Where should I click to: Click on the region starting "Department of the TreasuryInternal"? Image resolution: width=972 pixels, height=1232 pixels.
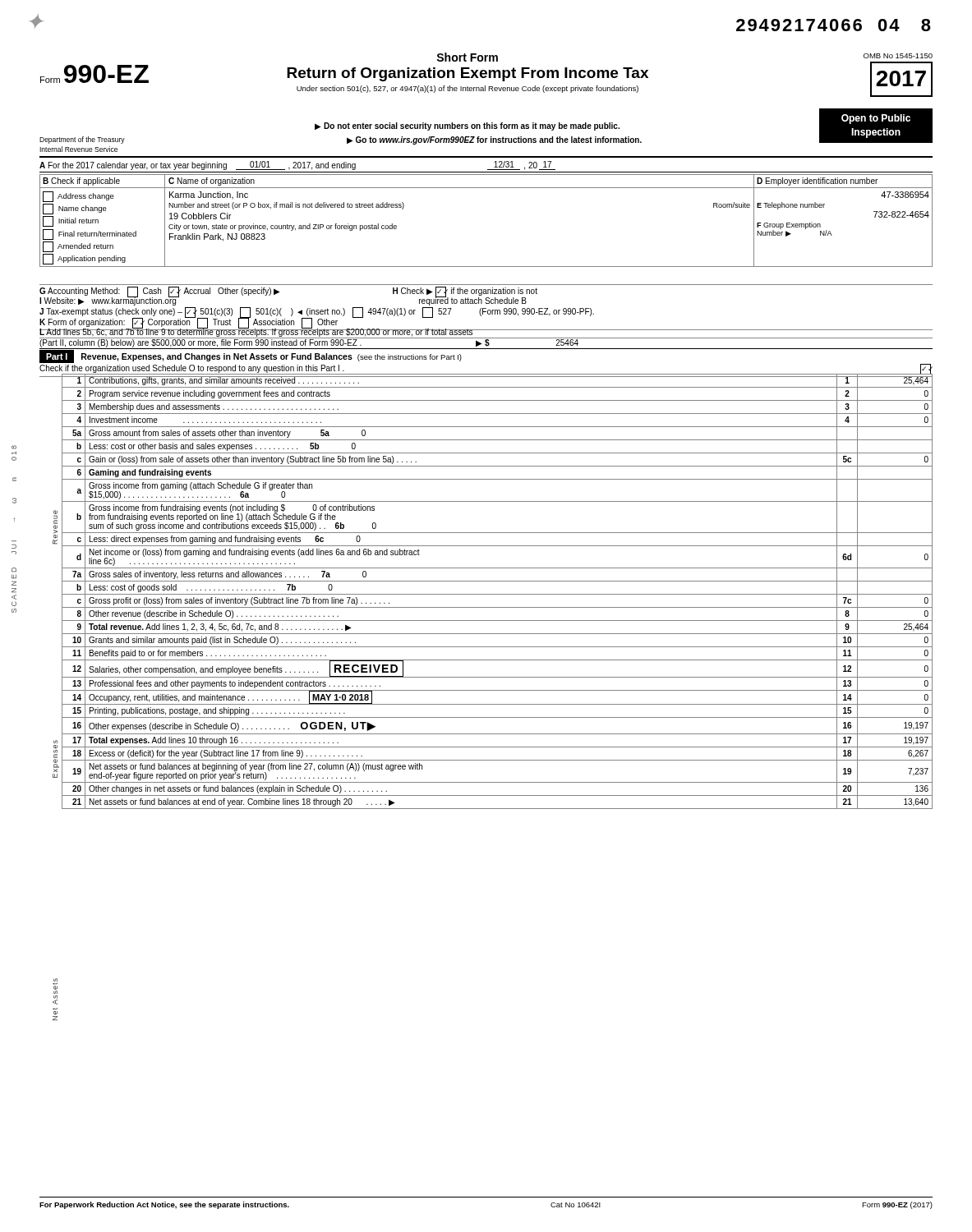(82, 145)
